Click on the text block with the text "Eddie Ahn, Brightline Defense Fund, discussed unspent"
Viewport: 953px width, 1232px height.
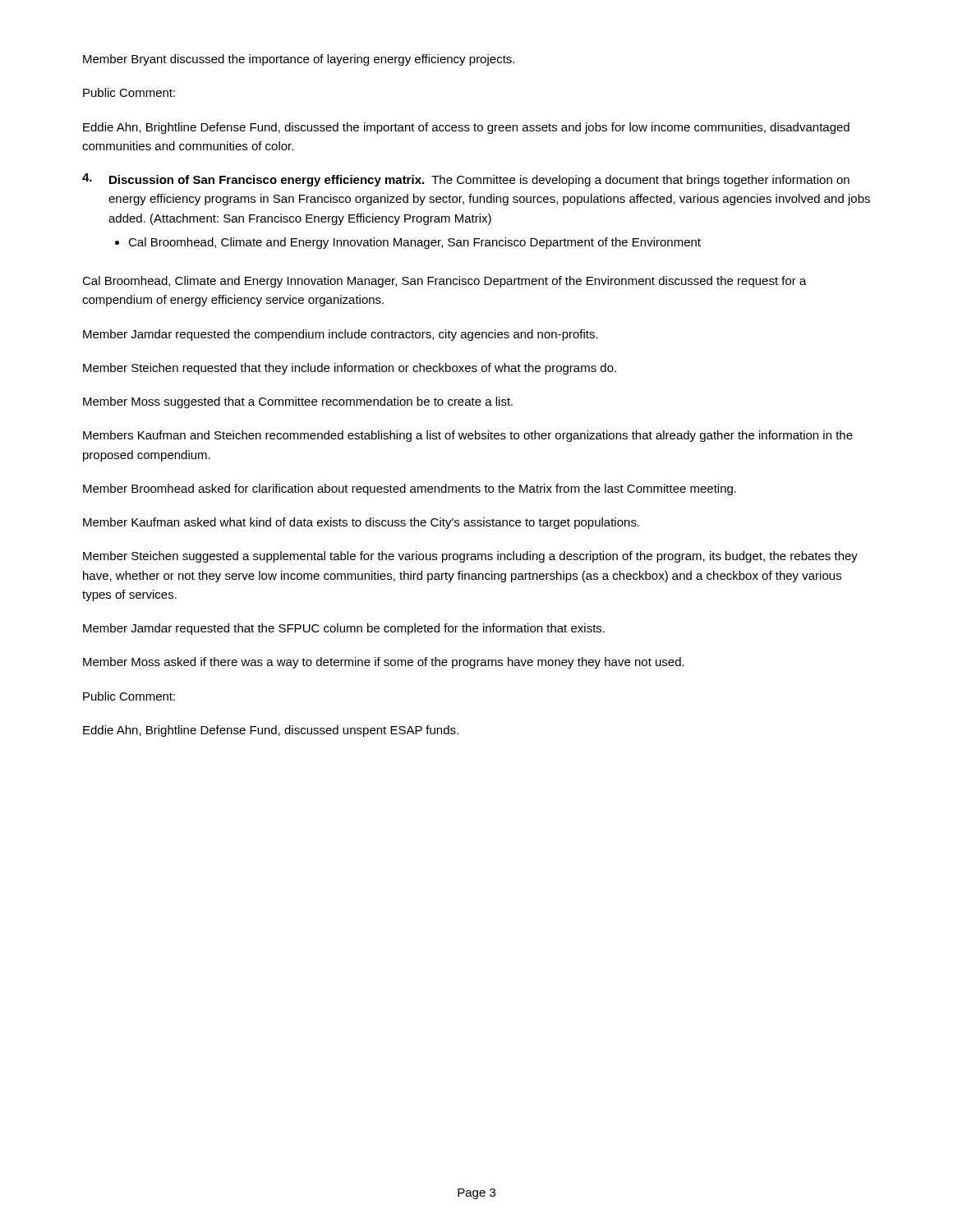(271, 730)
